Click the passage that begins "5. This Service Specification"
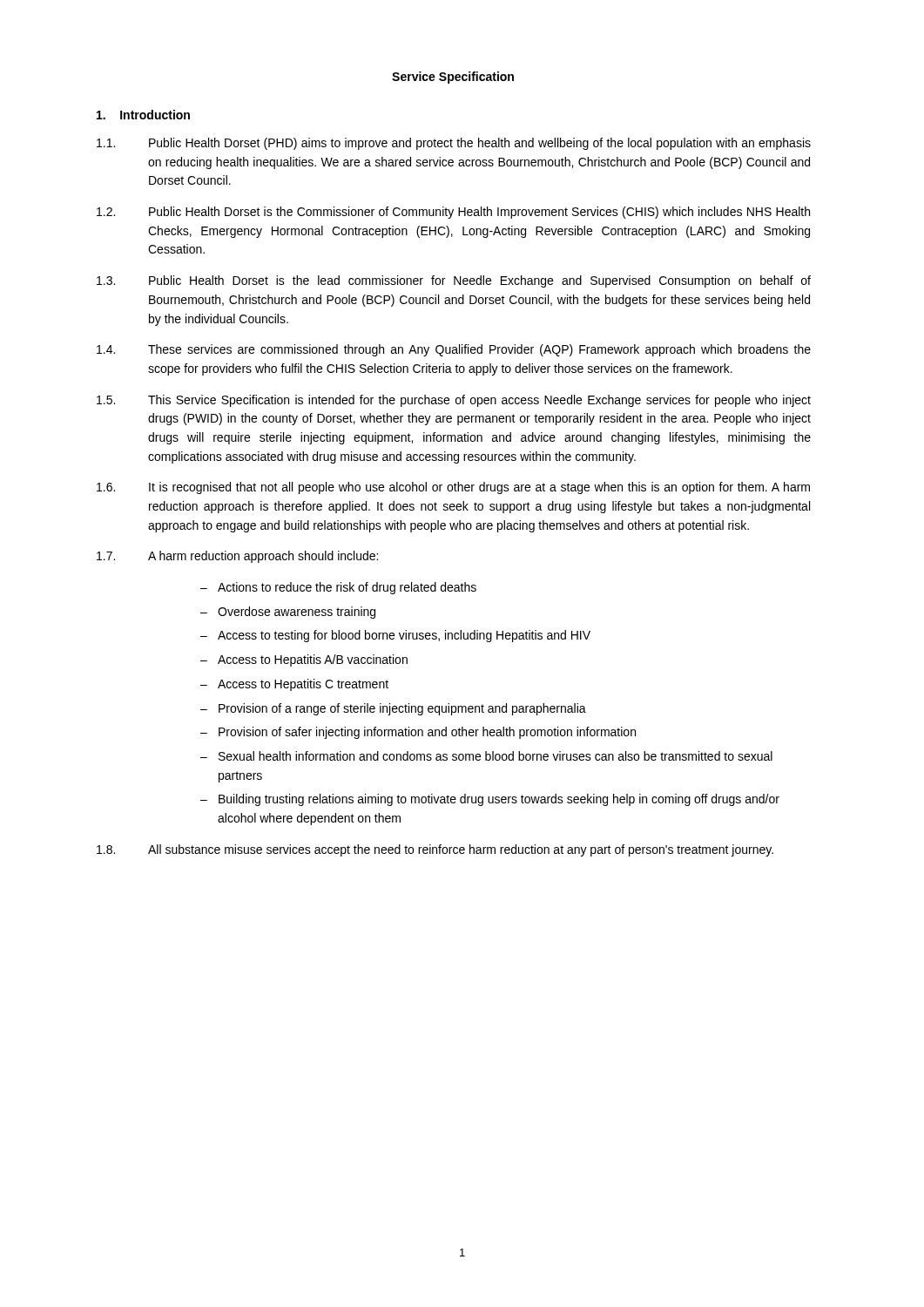 [x=453, y=429]
